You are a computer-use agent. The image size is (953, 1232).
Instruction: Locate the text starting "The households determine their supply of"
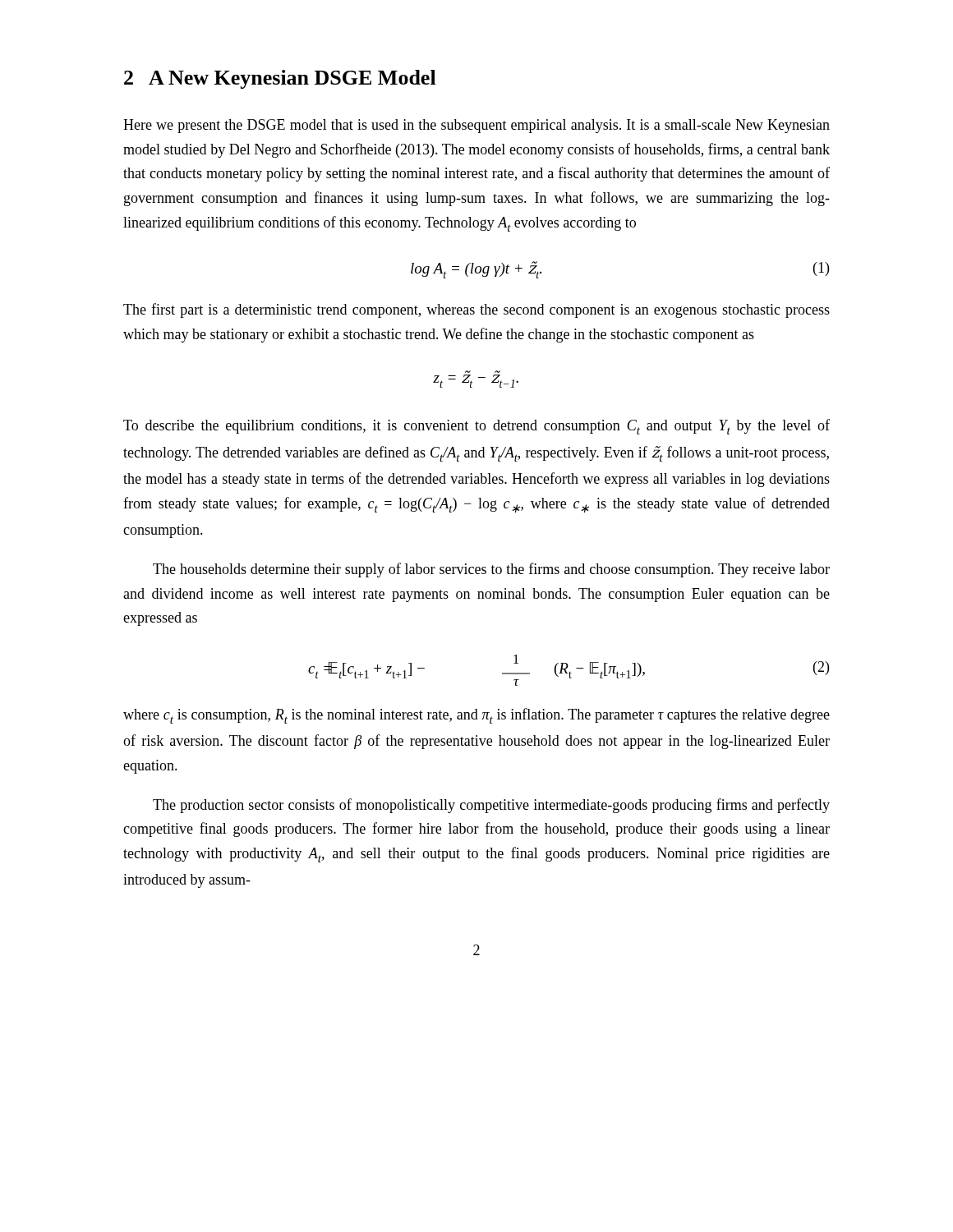(x=476, y=594)
